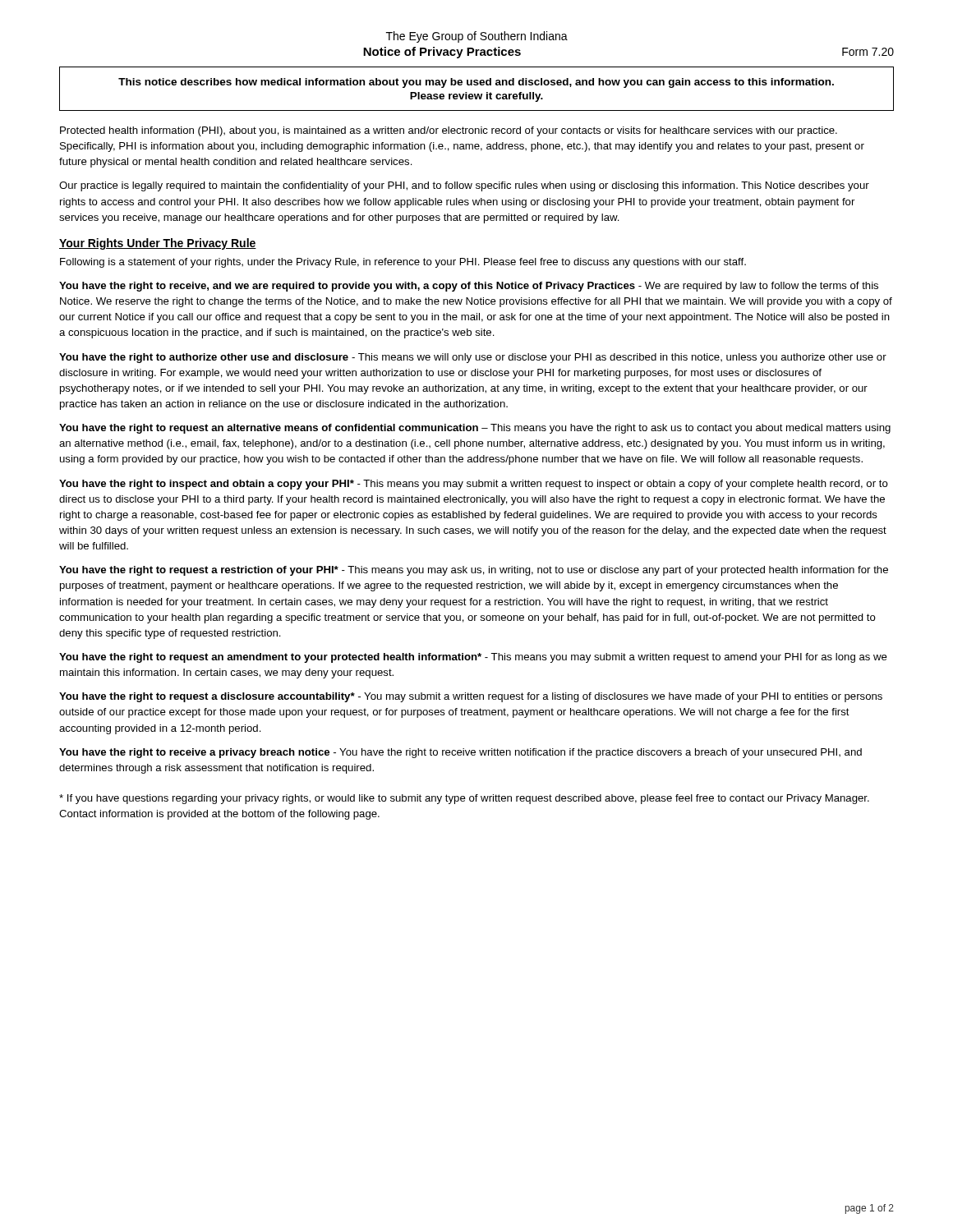Click on the block starting "Following is a statement of your"
The image size is (953, 1232).
pos(403,261)
